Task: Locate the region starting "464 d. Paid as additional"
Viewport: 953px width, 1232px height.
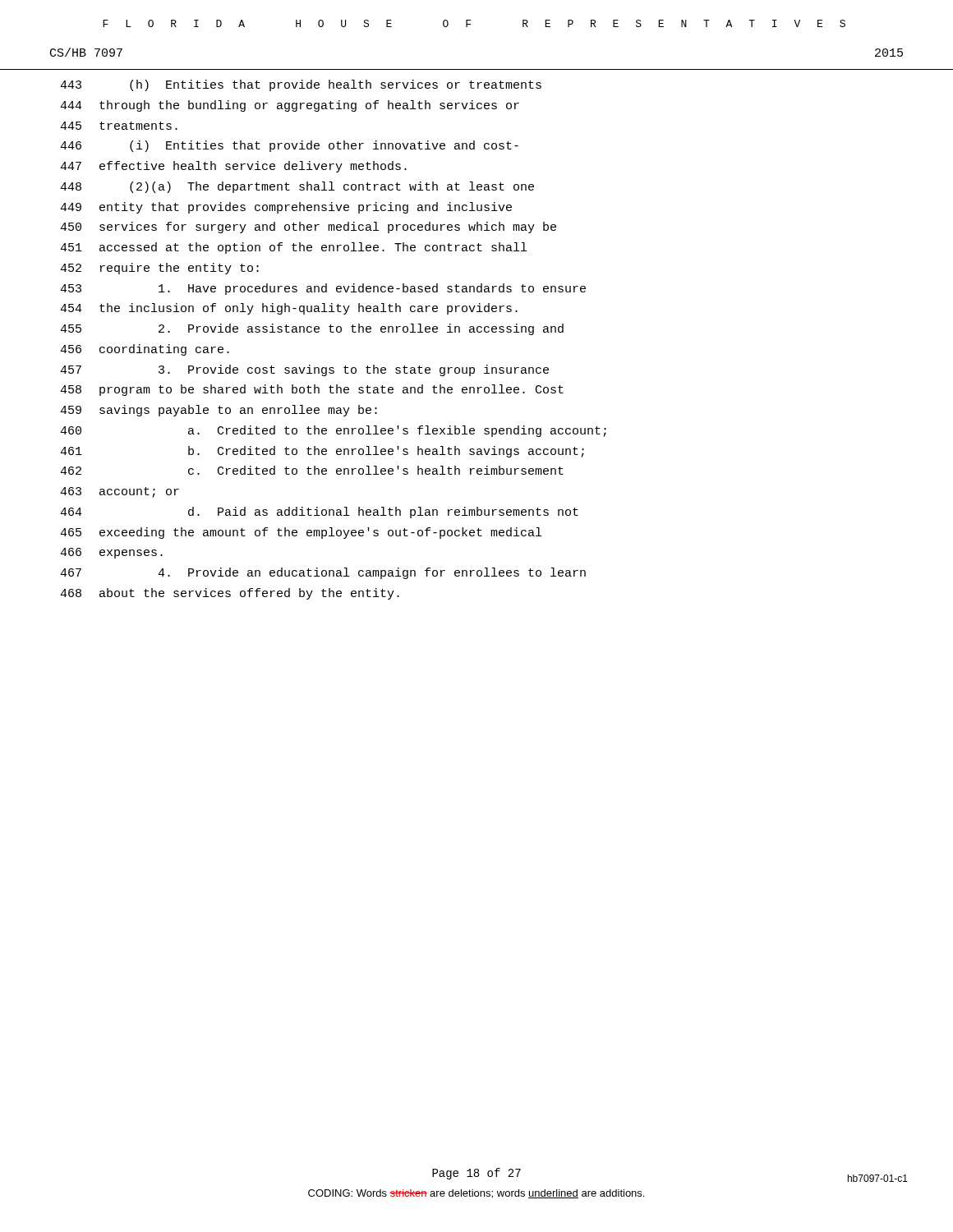Action: [x=476, y=513]
